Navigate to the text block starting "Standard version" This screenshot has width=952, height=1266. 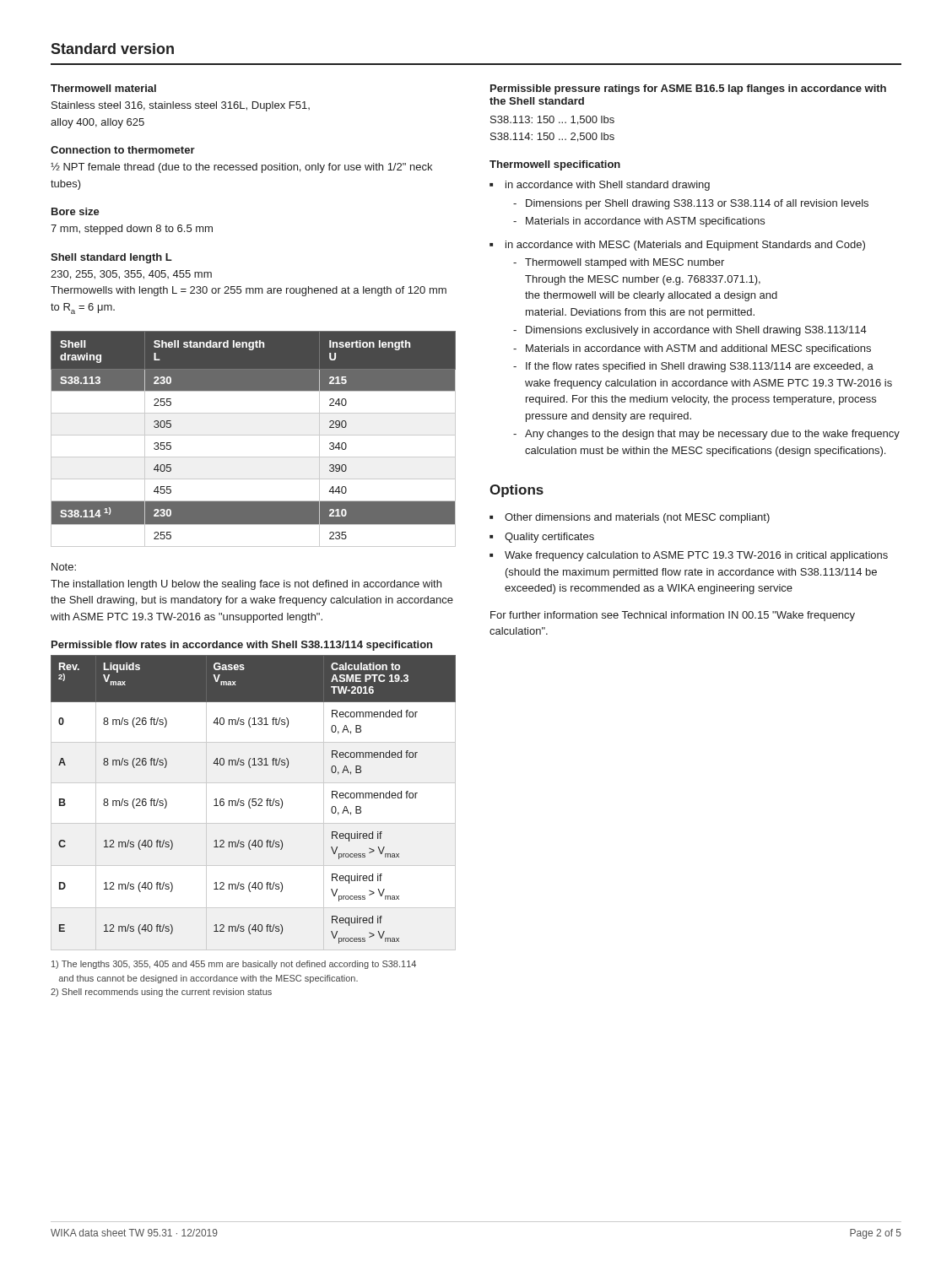click(x=113, y=49)
